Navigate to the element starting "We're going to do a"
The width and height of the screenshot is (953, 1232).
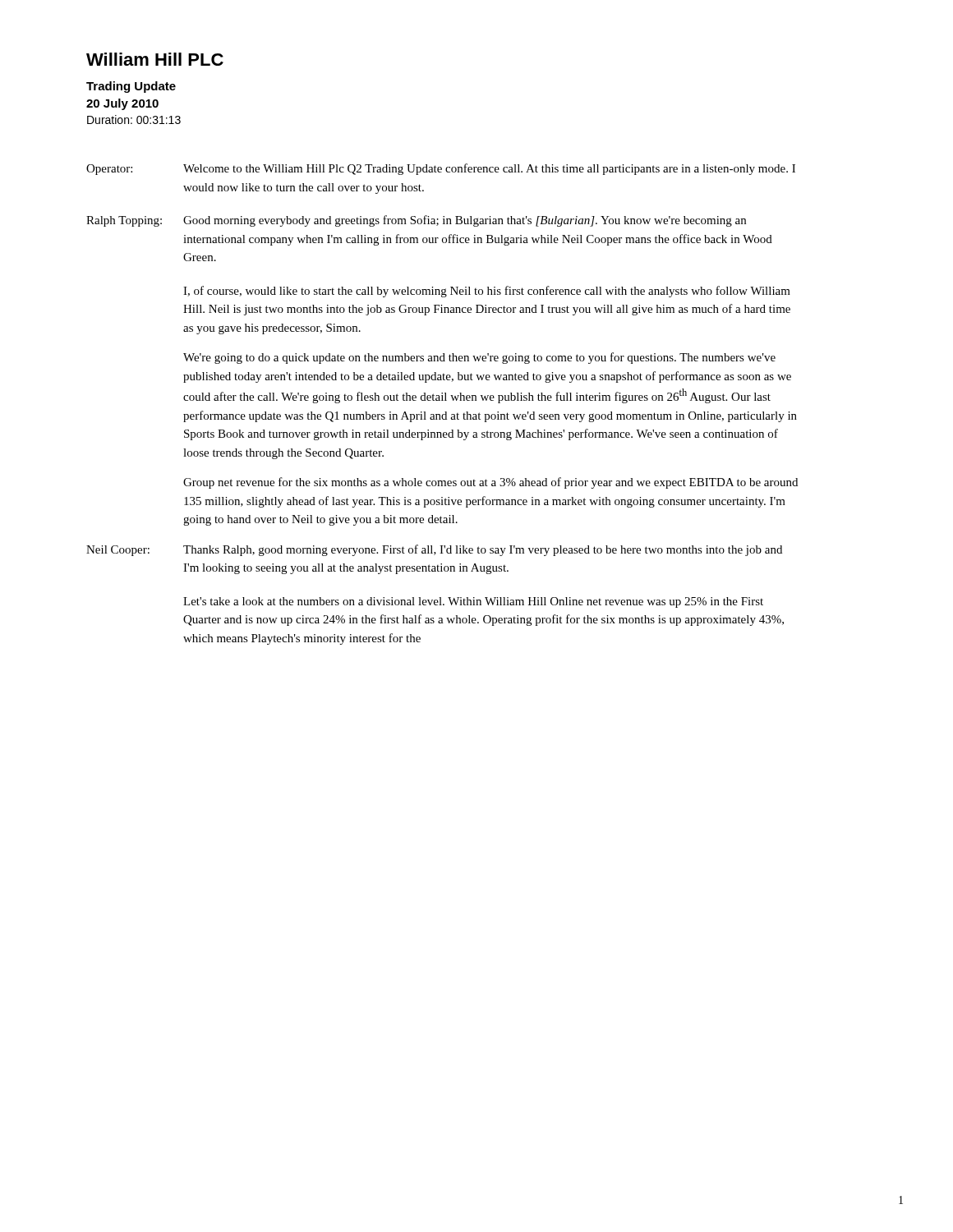490,405
